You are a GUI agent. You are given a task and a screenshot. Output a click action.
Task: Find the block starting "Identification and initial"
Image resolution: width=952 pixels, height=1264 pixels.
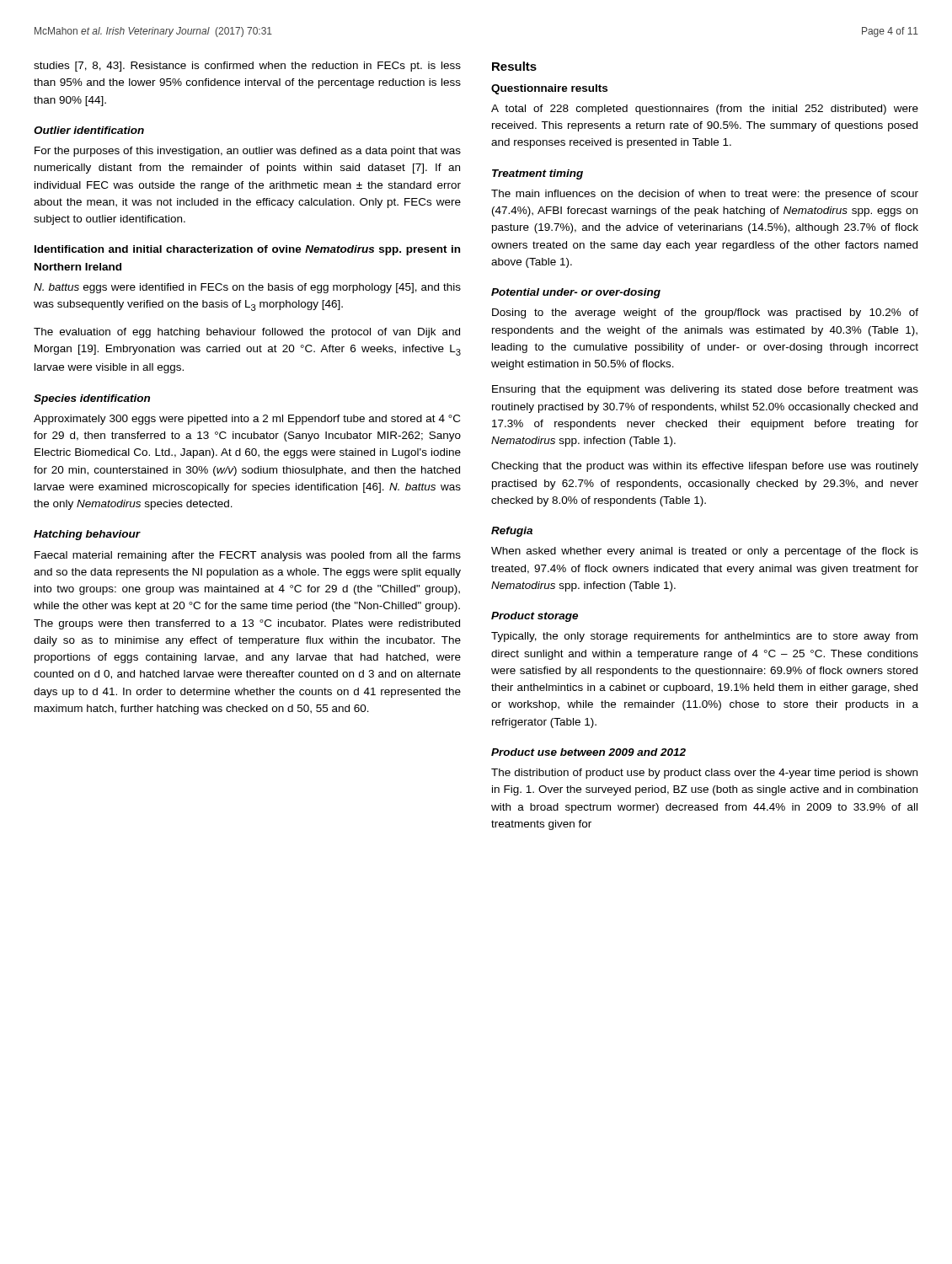247,258
